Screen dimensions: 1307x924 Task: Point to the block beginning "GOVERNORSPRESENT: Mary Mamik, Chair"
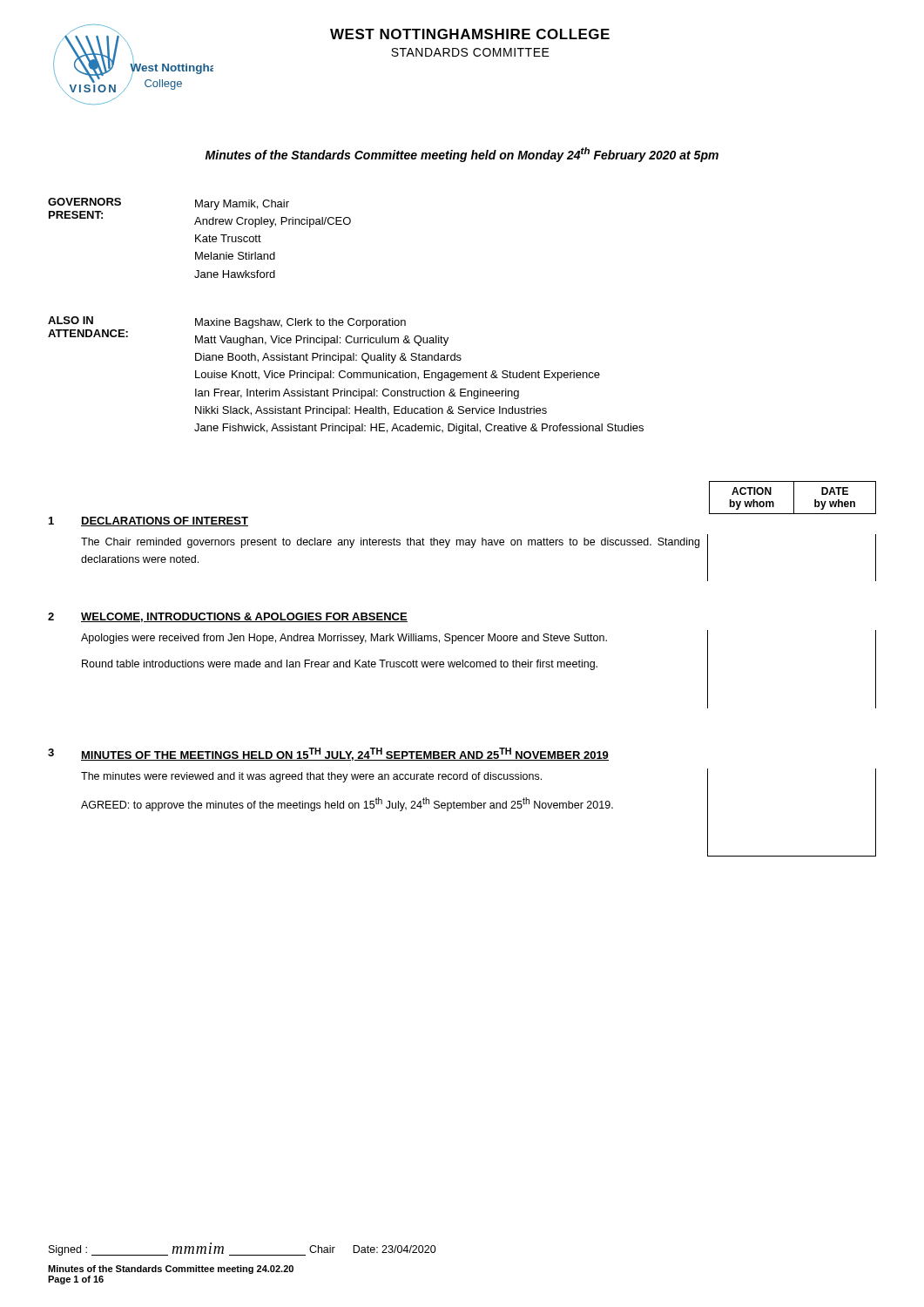pyautogui.click(x=199, y=213)
